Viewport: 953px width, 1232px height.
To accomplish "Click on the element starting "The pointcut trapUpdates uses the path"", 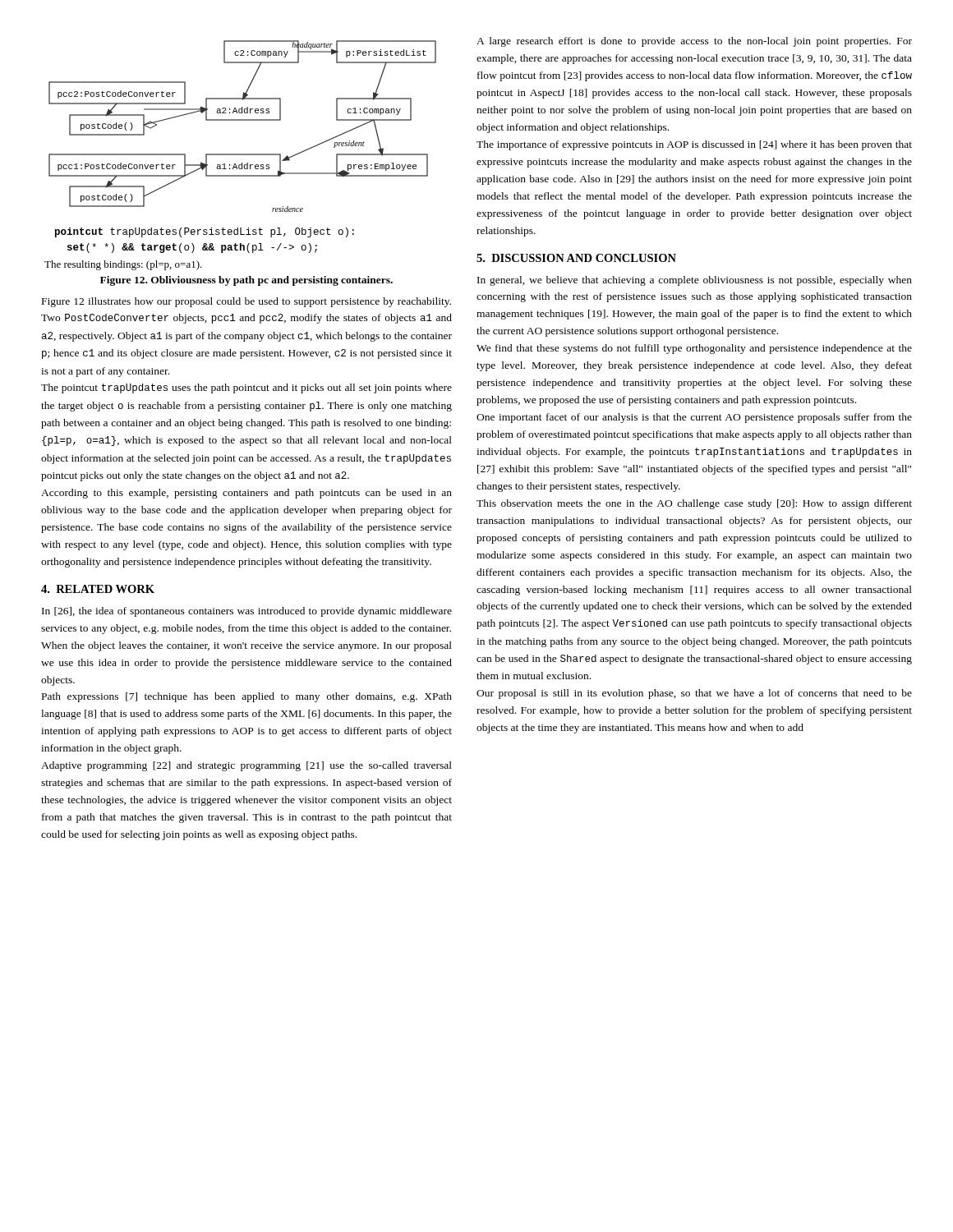I will point(246,432).
